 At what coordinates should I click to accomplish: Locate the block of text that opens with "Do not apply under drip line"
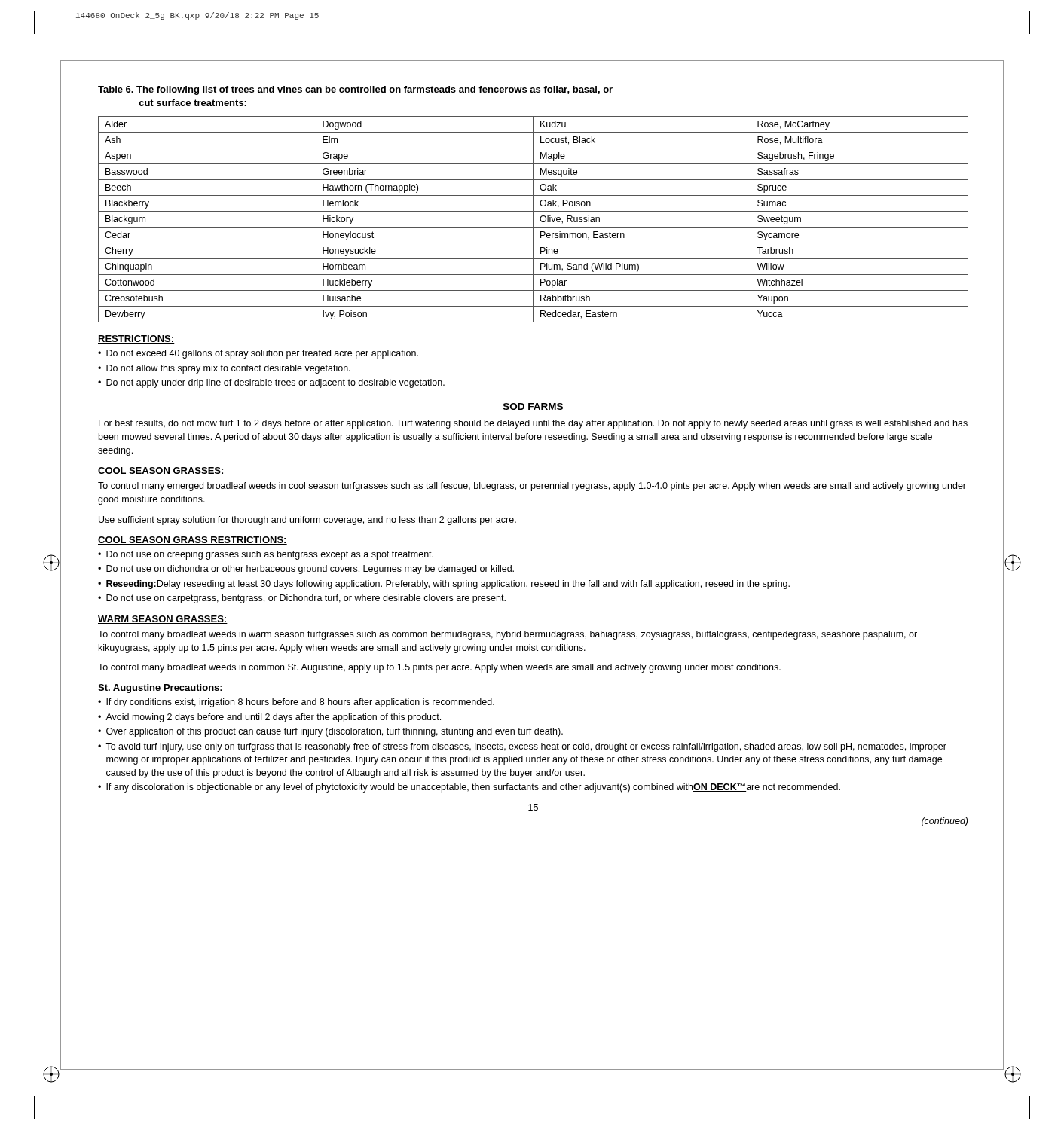click(275, 383)
